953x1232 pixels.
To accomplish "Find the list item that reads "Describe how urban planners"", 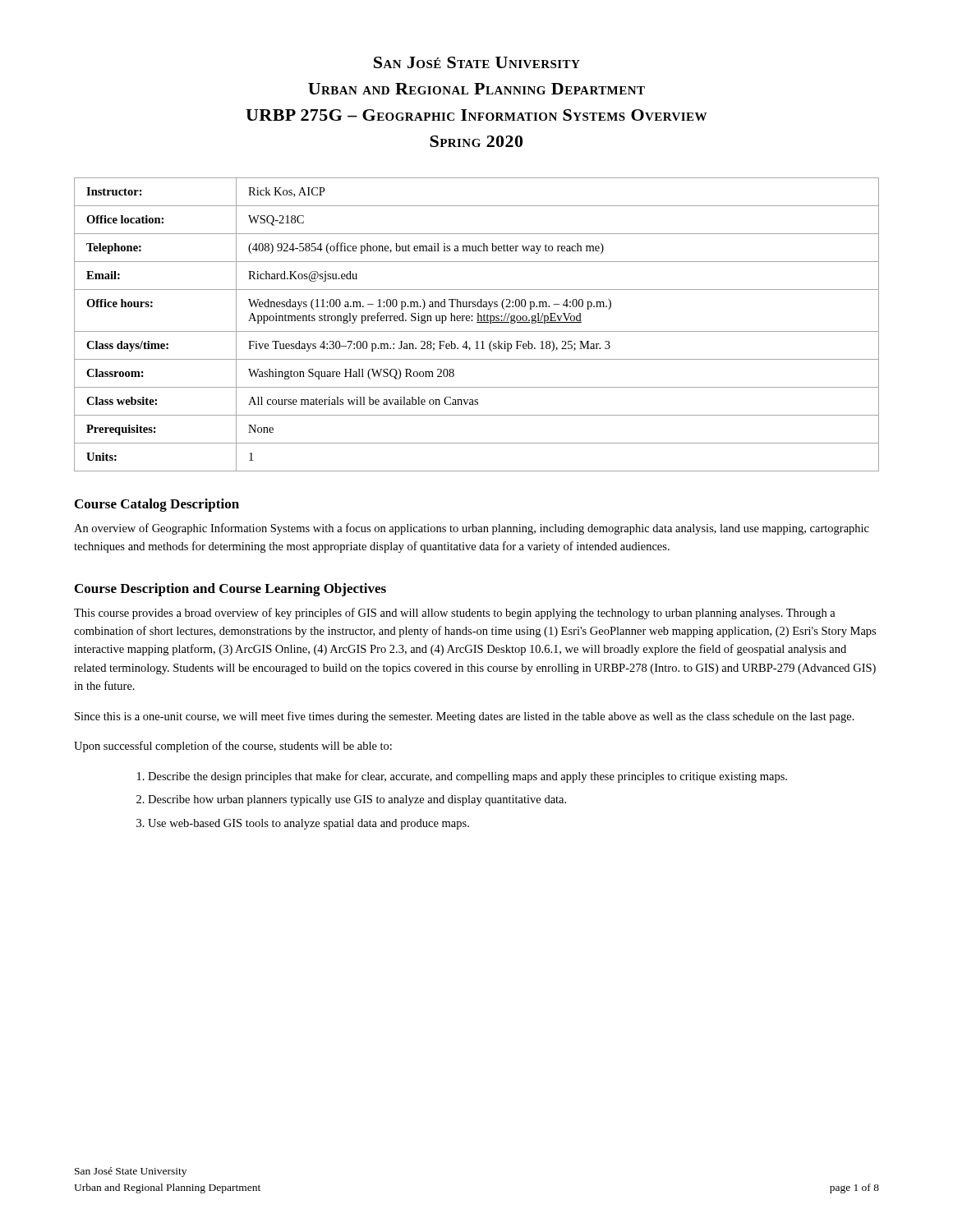I will [x=357, y=799].
